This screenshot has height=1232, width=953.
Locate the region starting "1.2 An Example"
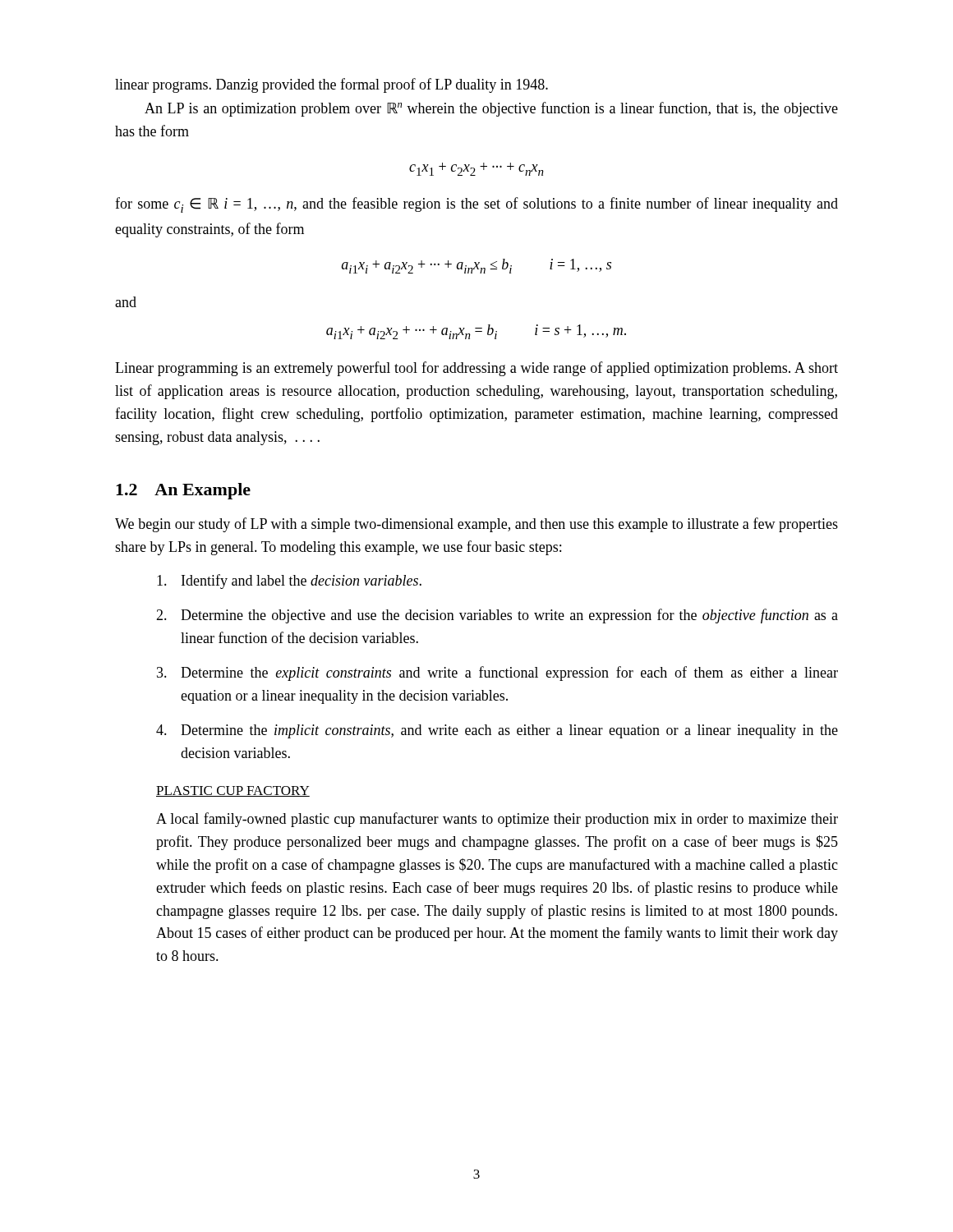point(183,489)
